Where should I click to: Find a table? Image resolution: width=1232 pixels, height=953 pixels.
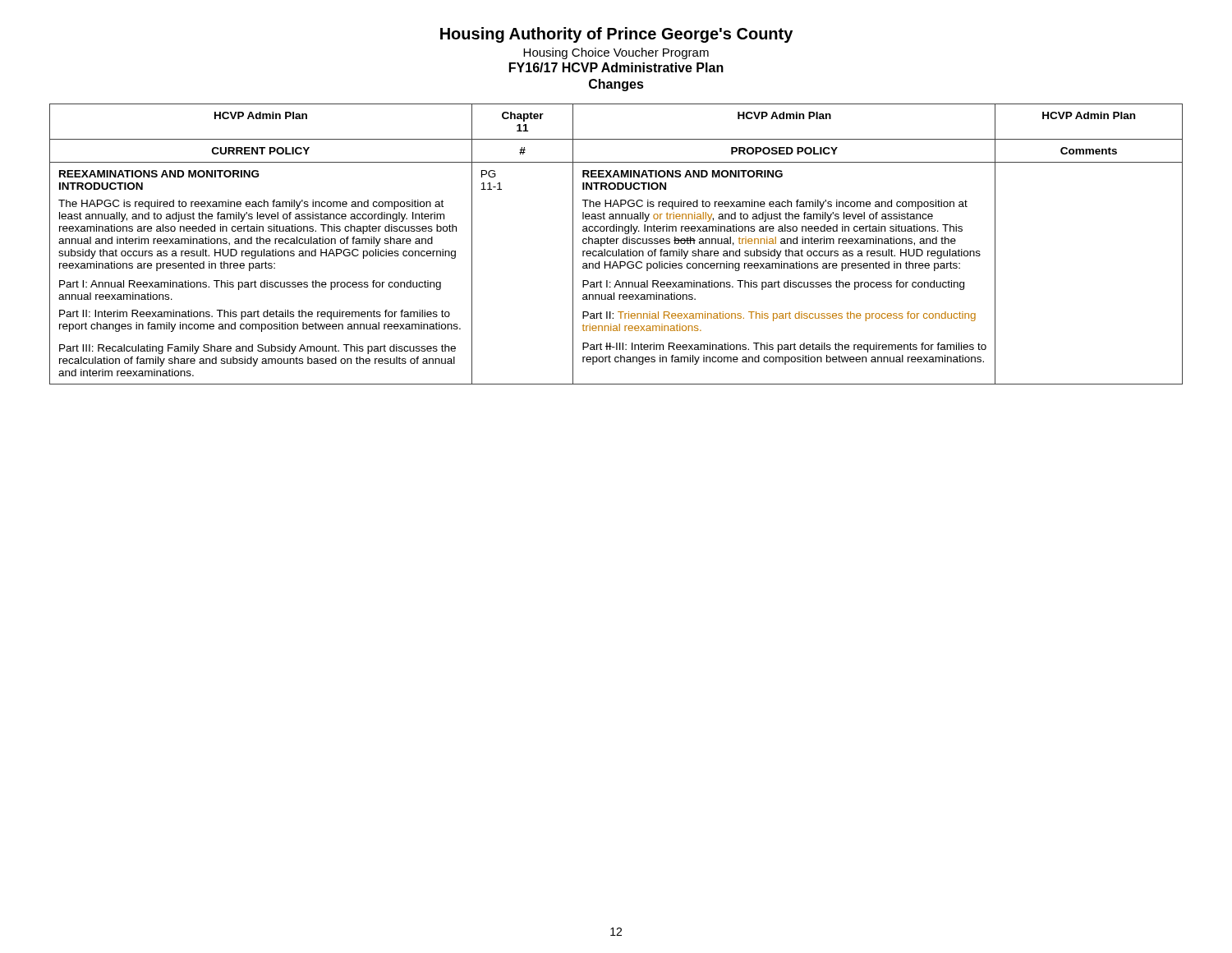616,244
